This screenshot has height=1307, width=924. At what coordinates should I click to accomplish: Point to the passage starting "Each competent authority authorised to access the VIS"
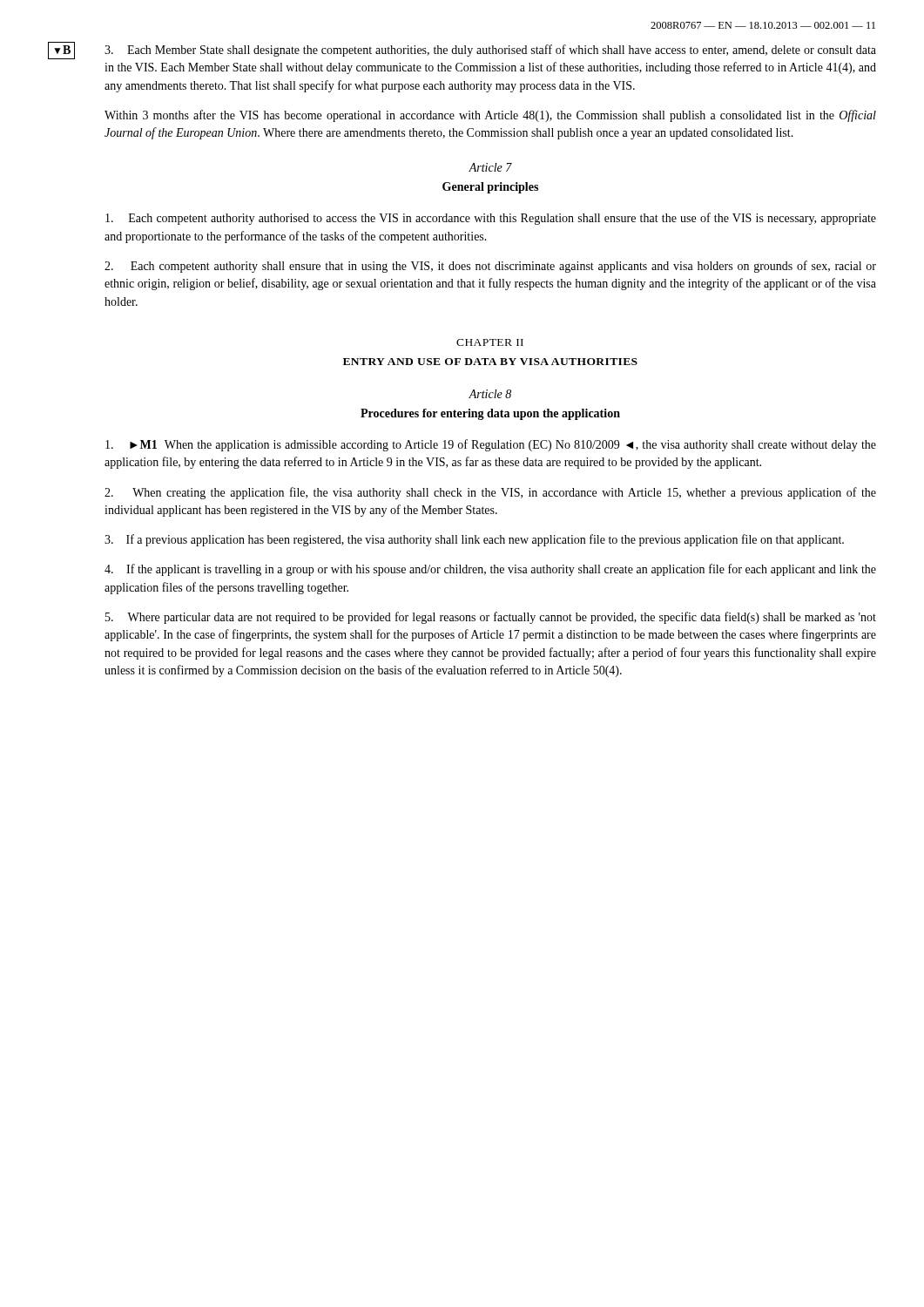pos(490,228)
